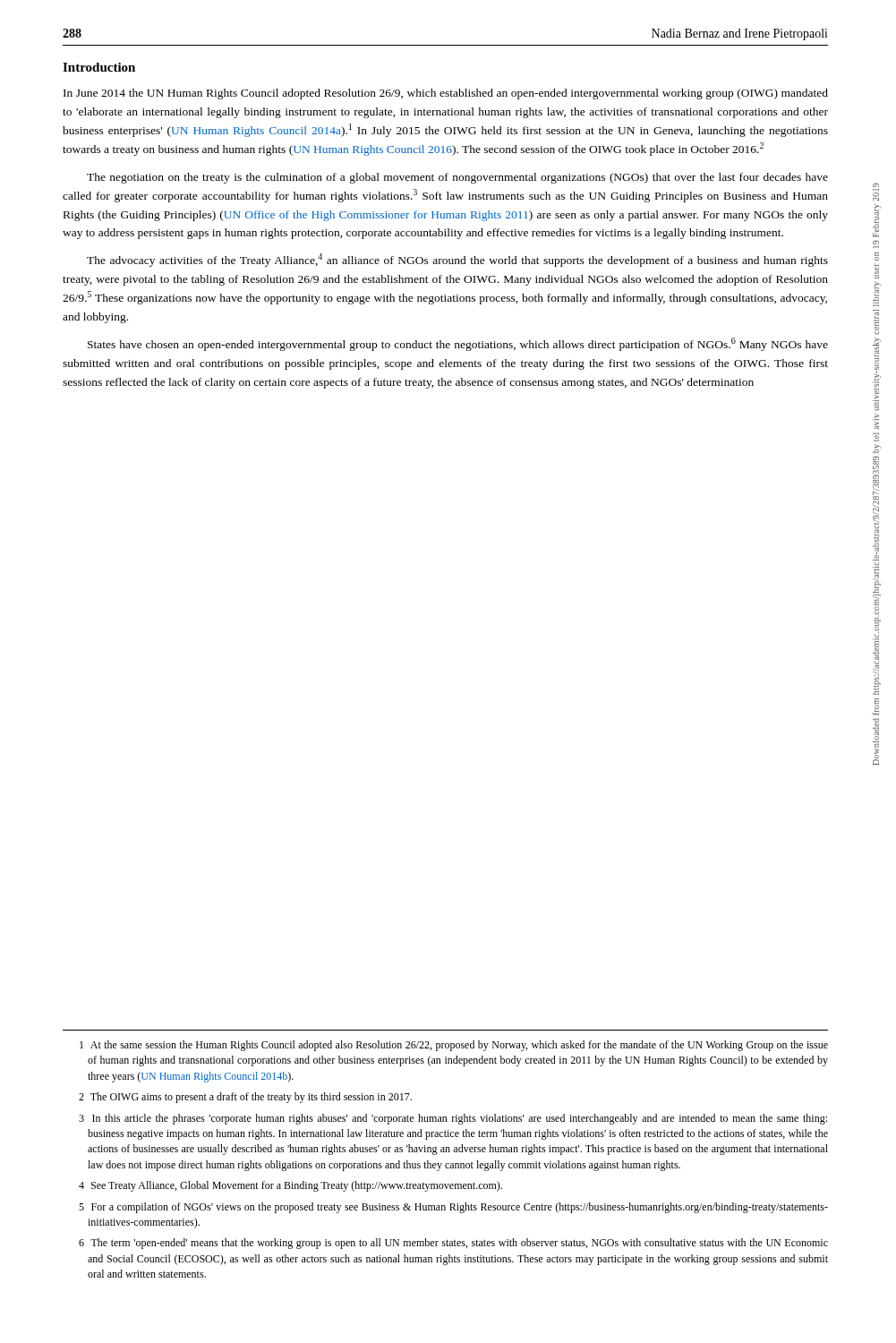Locate the block of text that opens with "In June 2014 the UN"
The height and width of the screenshot is (1343, 896).
point(445,121)
